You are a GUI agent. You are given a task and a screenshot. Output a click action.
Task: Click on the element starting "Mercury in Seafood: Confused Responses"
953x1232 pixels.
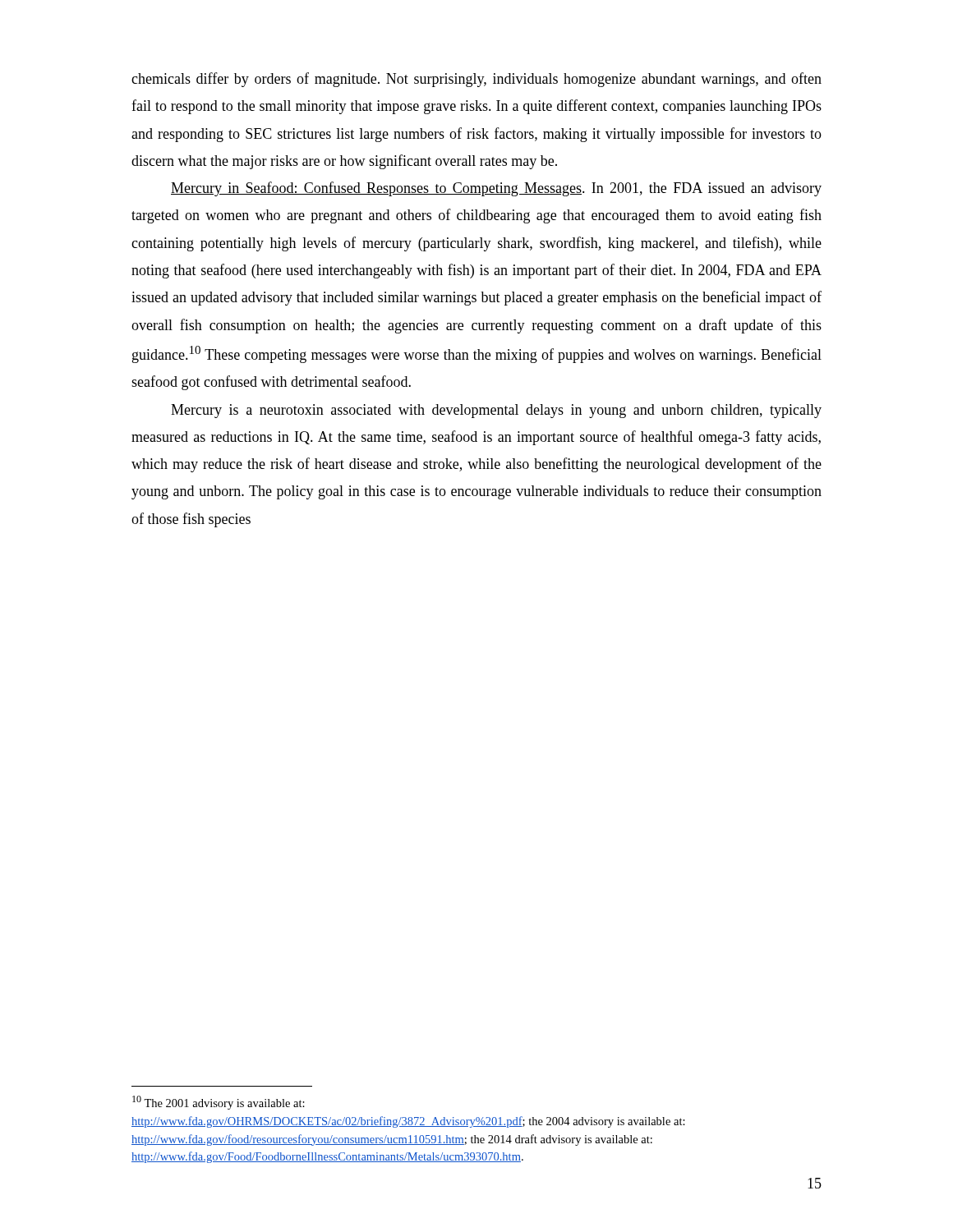[476, 285]
